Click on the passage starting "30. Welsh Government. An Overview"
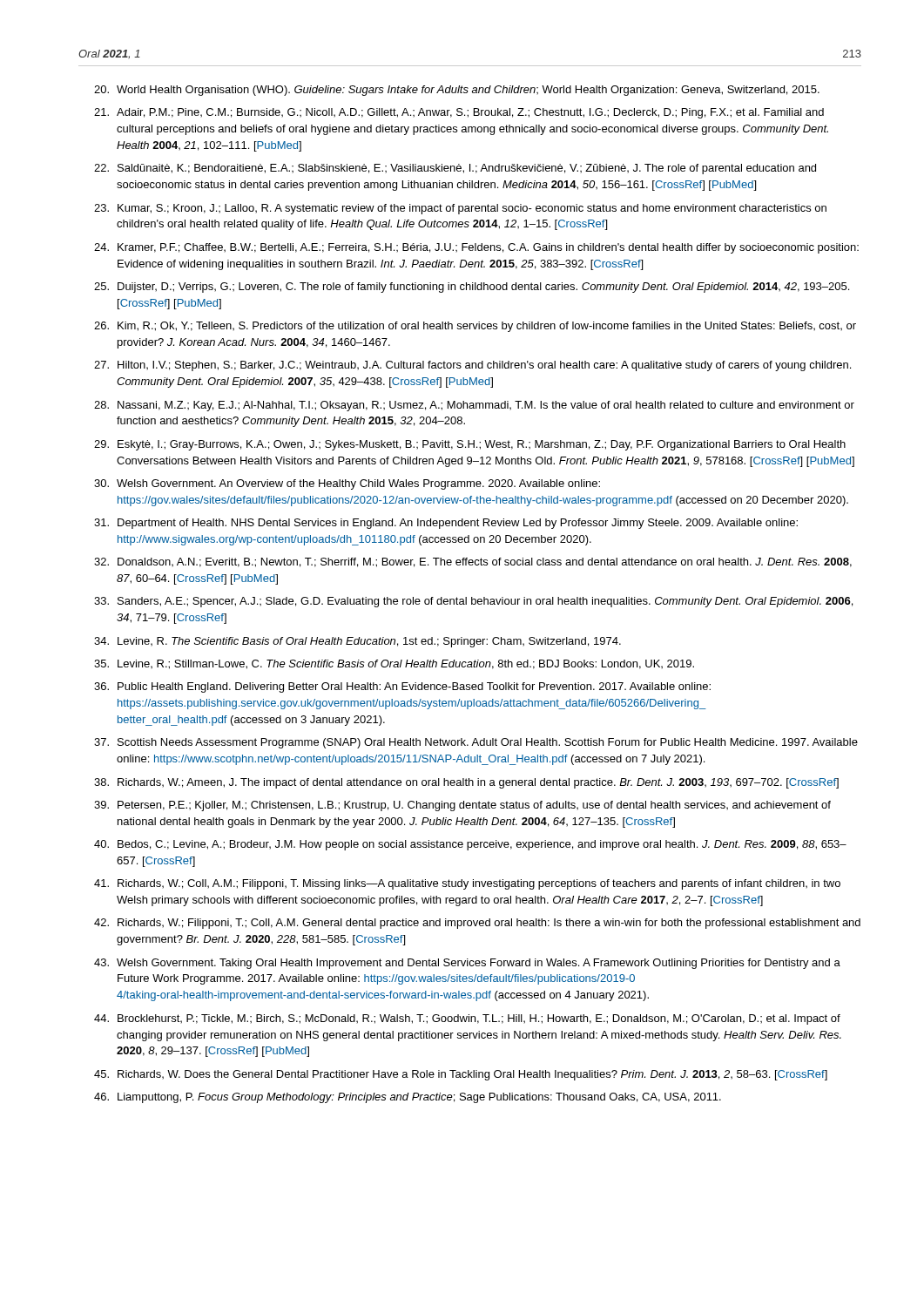The image size is (924, 1307). (470, 492)
